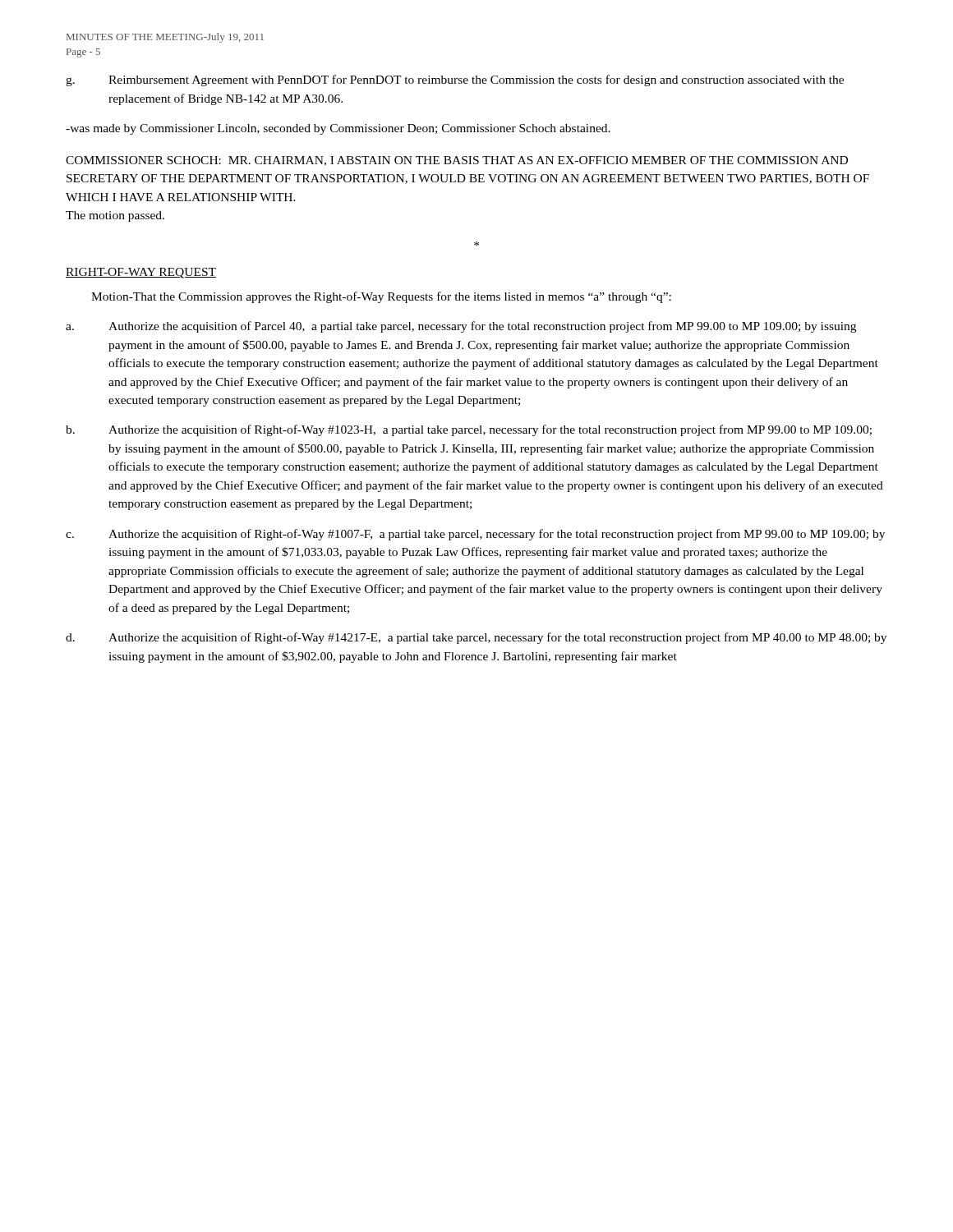Image resolution: width=953 pixels, height=1232 pixels.
Task: Select the region starting "Motion-That the Commission approves the"
Action: 369,296
